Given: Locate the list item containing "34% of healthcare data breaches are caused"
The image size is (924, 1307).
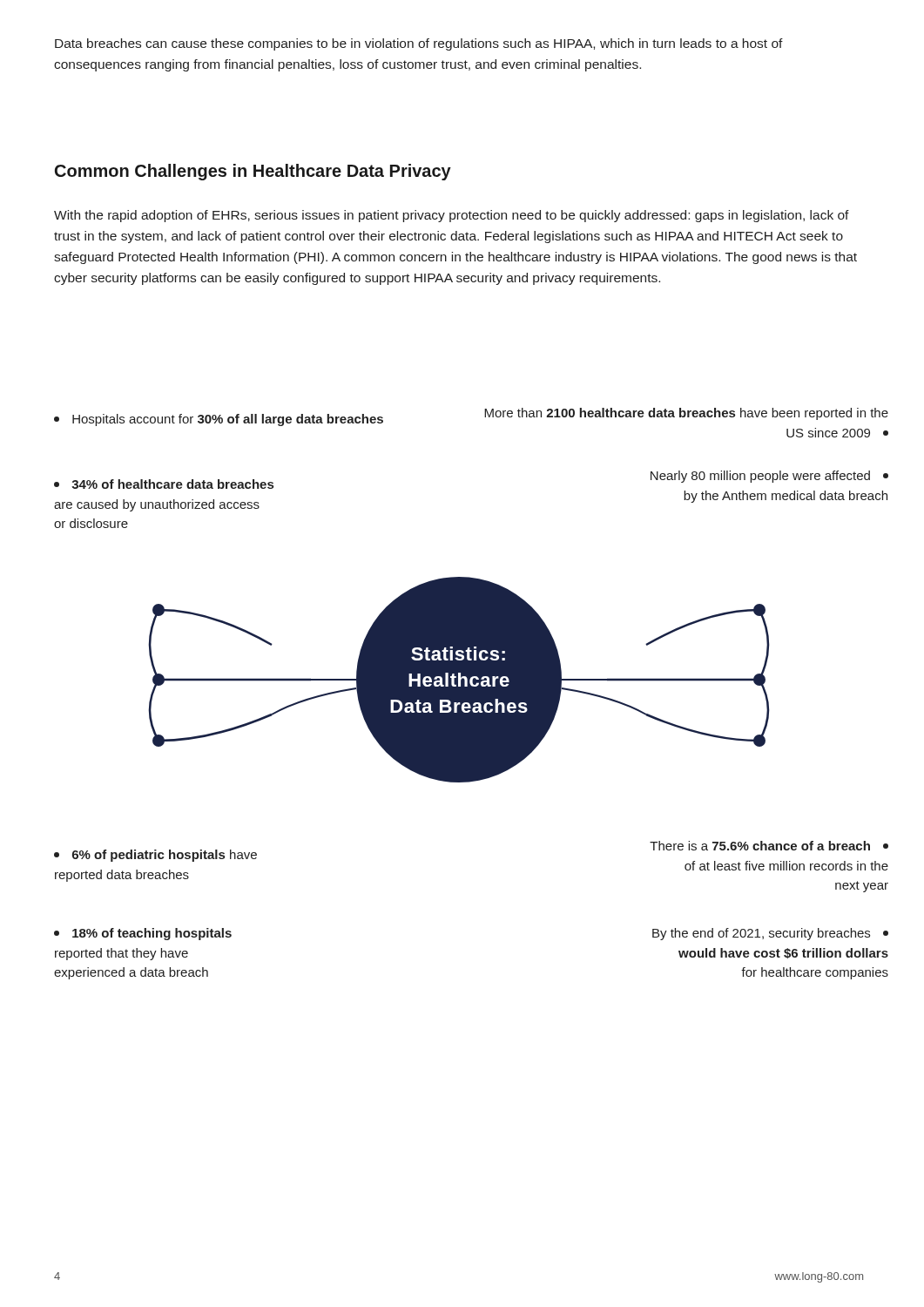Looking at the screenshot, I should (x=164, y=504).
